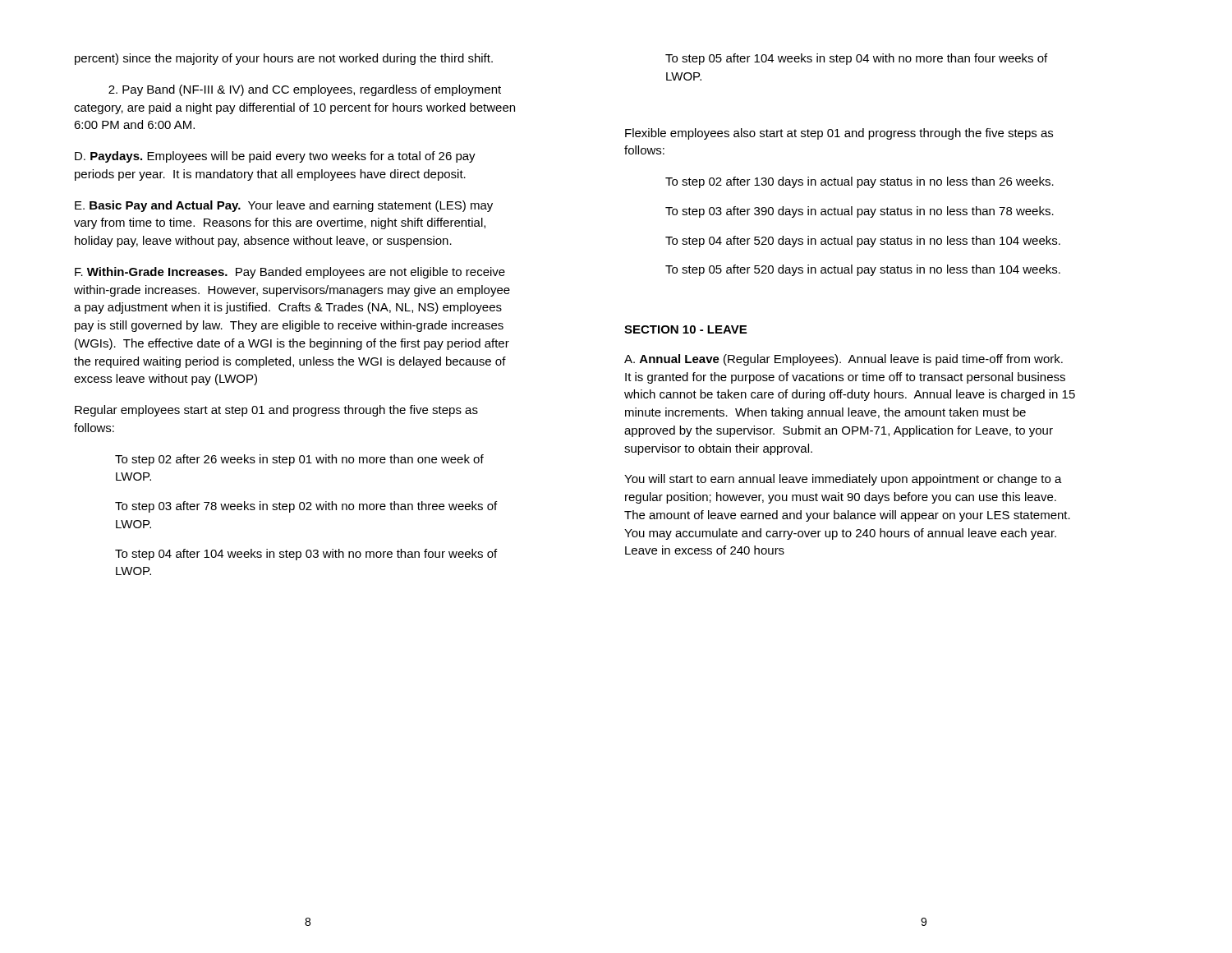Click on the text block containing "F. Within-Grade Increases."
Image resolution: width=1232 pixels, height=953 pixels.
pos(292,325)
